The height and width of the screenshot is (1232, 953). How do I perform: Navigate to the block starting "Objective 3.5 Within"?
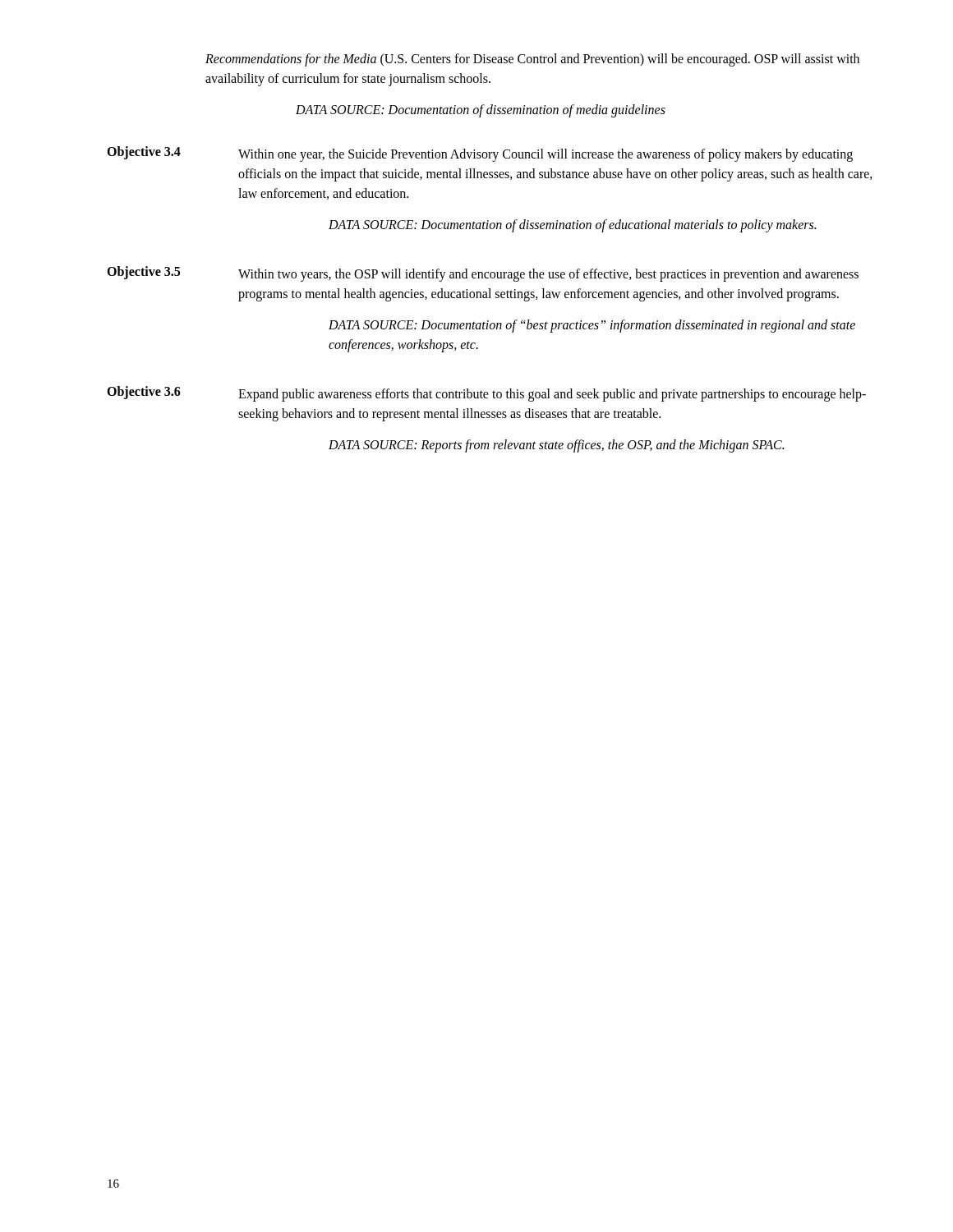tap(493, 310)
